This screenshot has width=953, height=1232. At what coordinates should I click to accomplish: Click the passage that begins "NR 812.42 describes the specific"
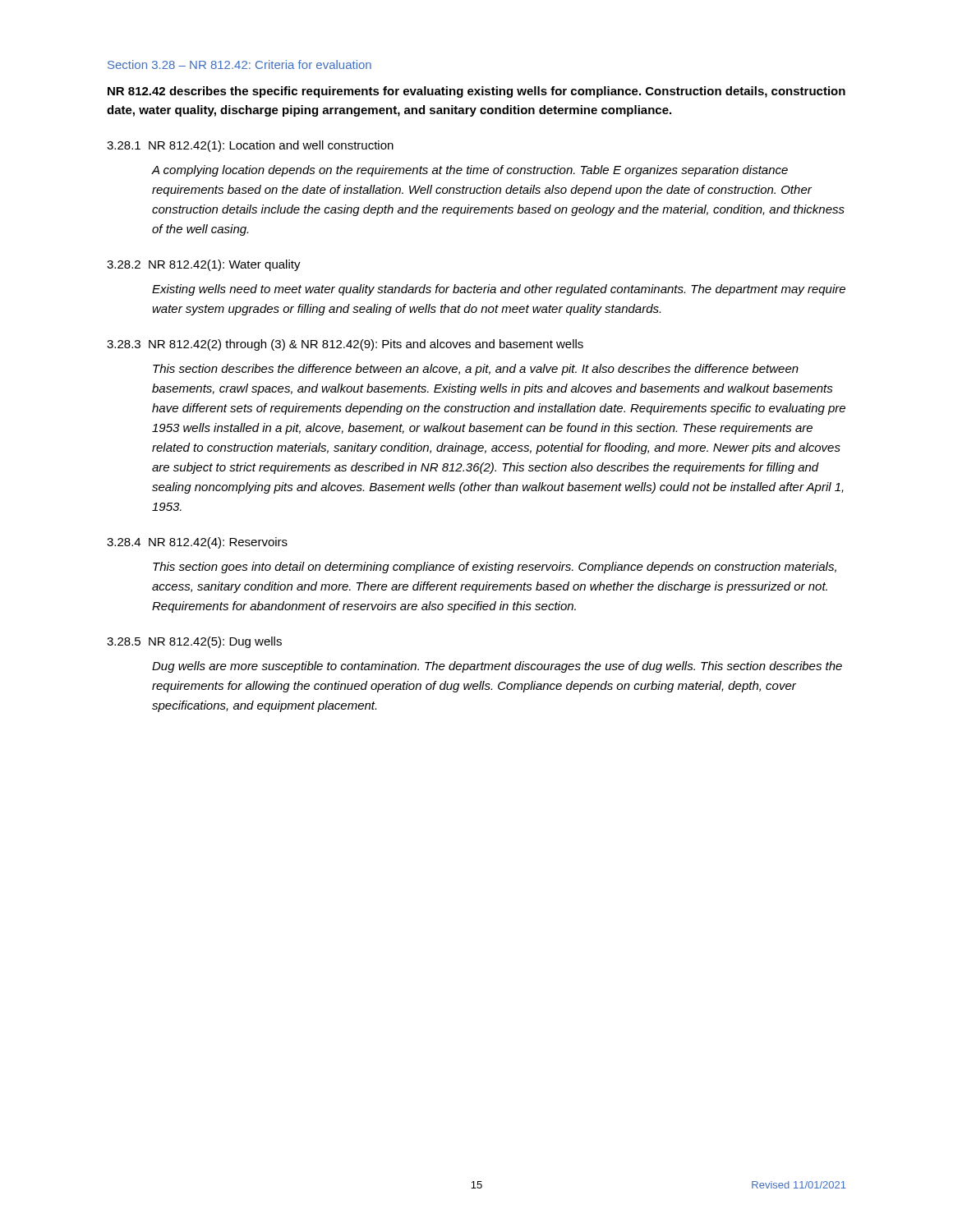click(x=476, y=100)
